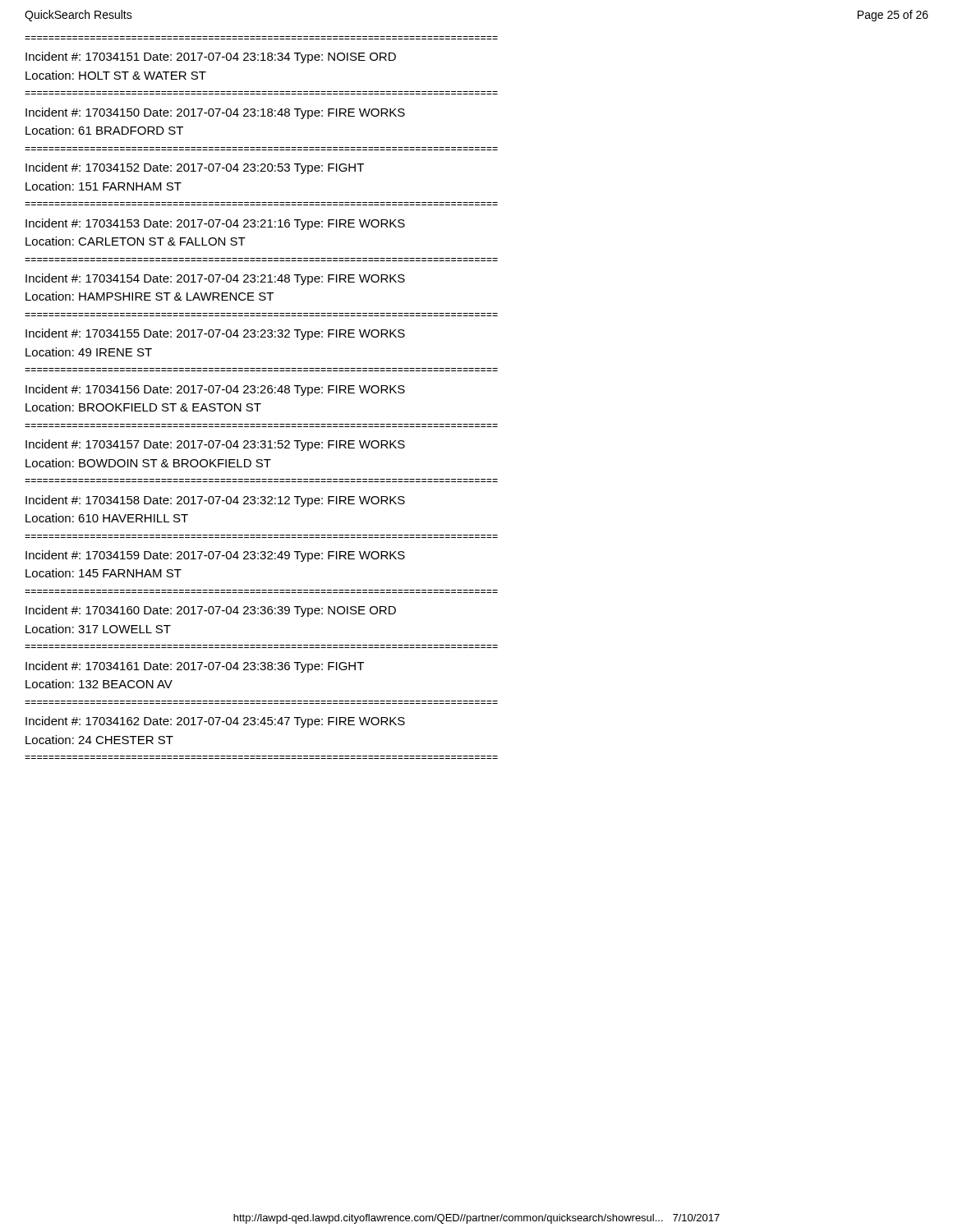
Task: Click on the text block starting "Incident #: 17034159 Date: 2017-07-04 23:32:49 Type:"
Action: click(215, 564)
